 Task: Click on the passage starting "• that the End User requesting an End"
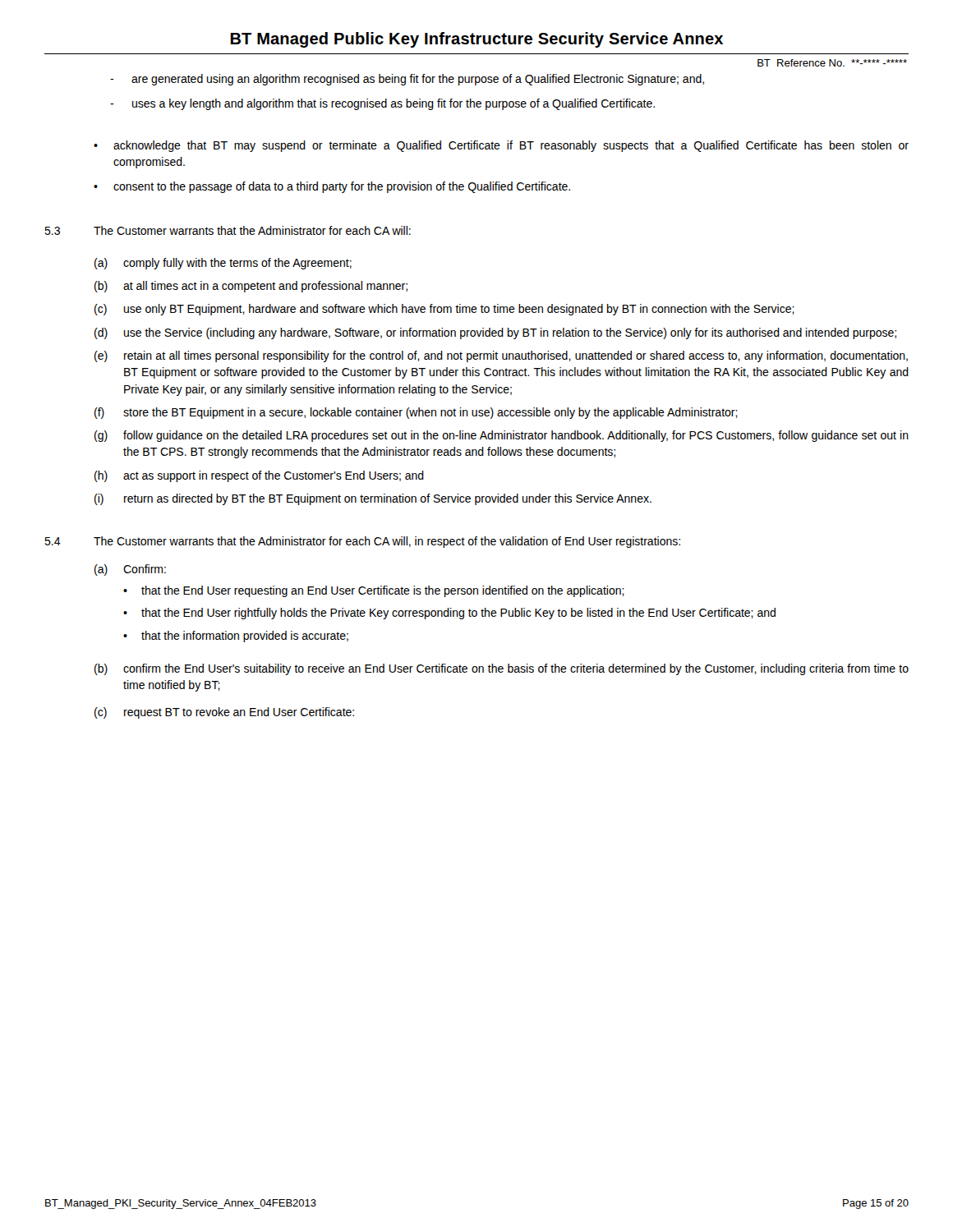tap(531, 591)
